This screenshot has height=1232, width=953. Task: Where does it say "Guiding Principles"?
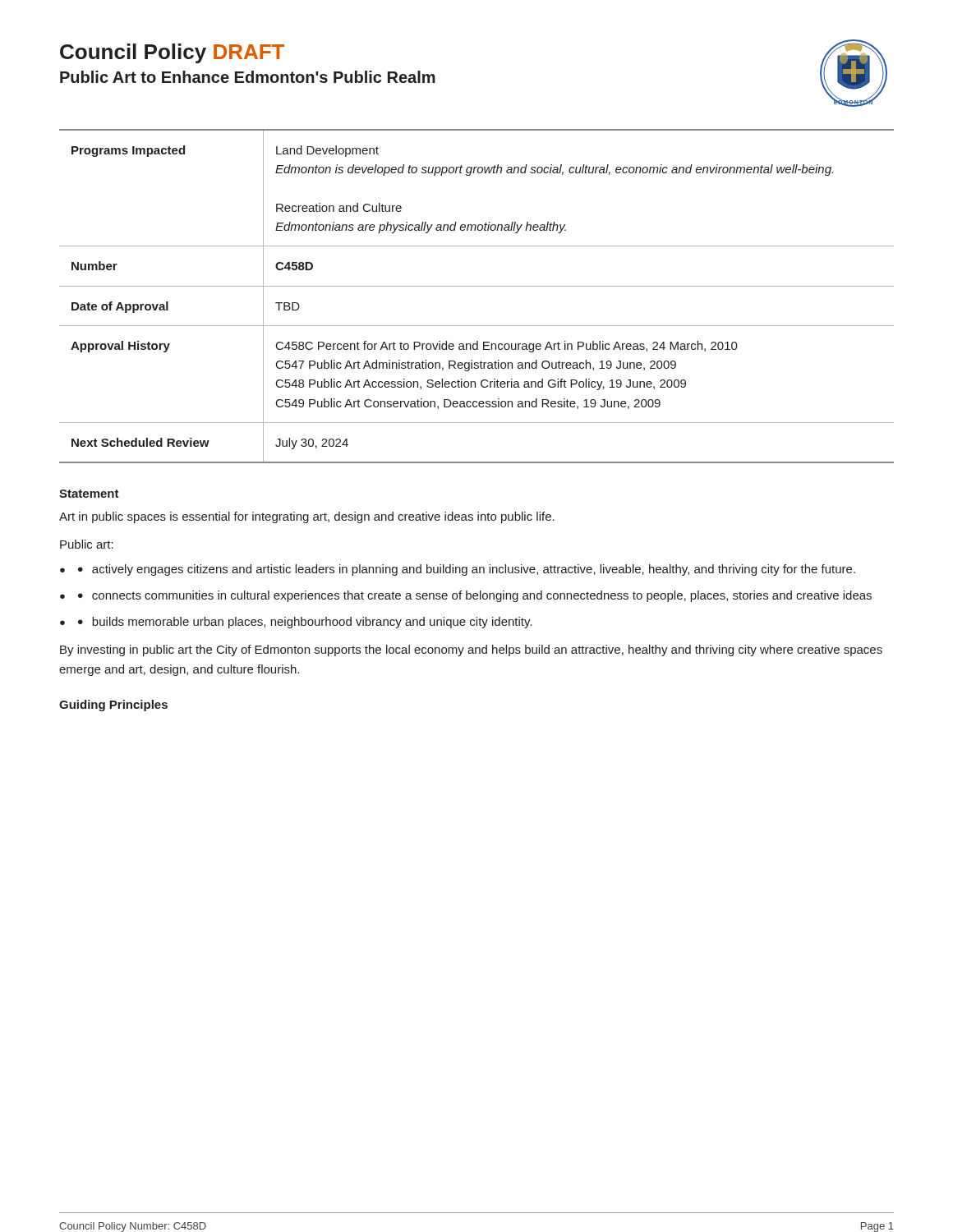[114, 704]
